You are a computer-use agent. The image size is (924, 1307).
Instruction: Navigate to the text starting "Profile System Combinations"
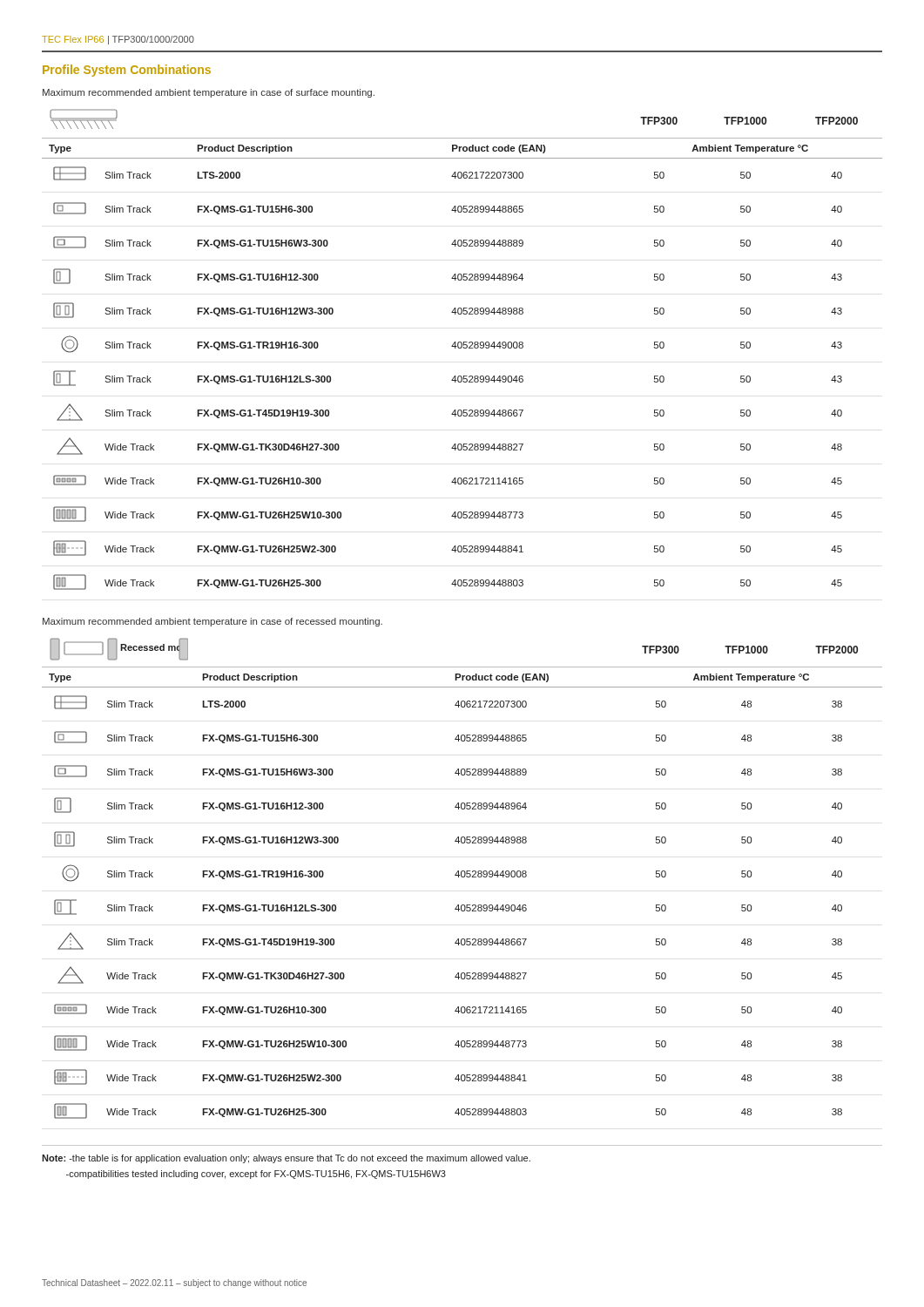coord(126,70)
